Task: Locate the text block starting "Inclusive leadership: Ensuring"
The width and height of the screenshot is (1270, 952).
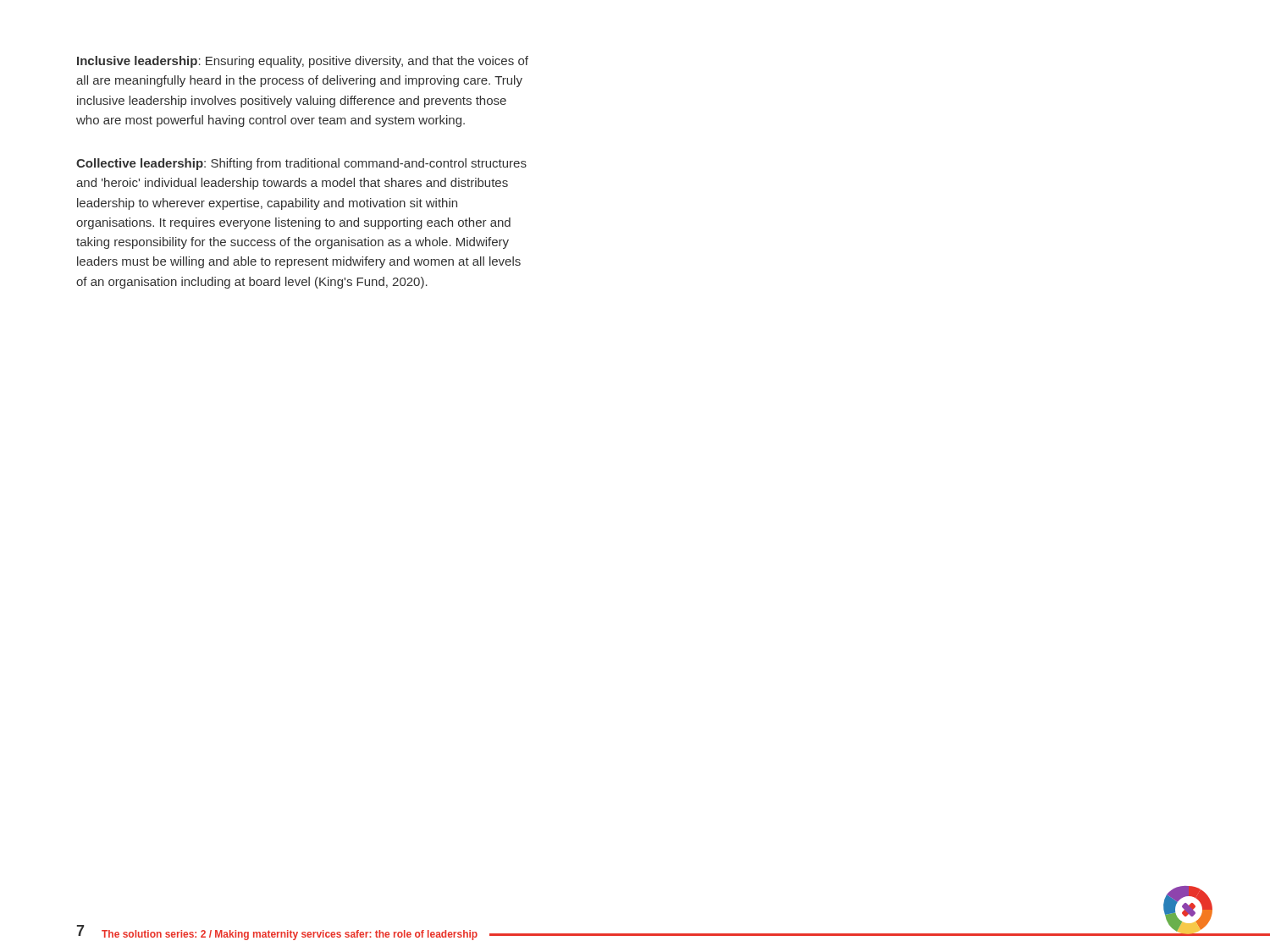Action: click(x=302, y=90)
